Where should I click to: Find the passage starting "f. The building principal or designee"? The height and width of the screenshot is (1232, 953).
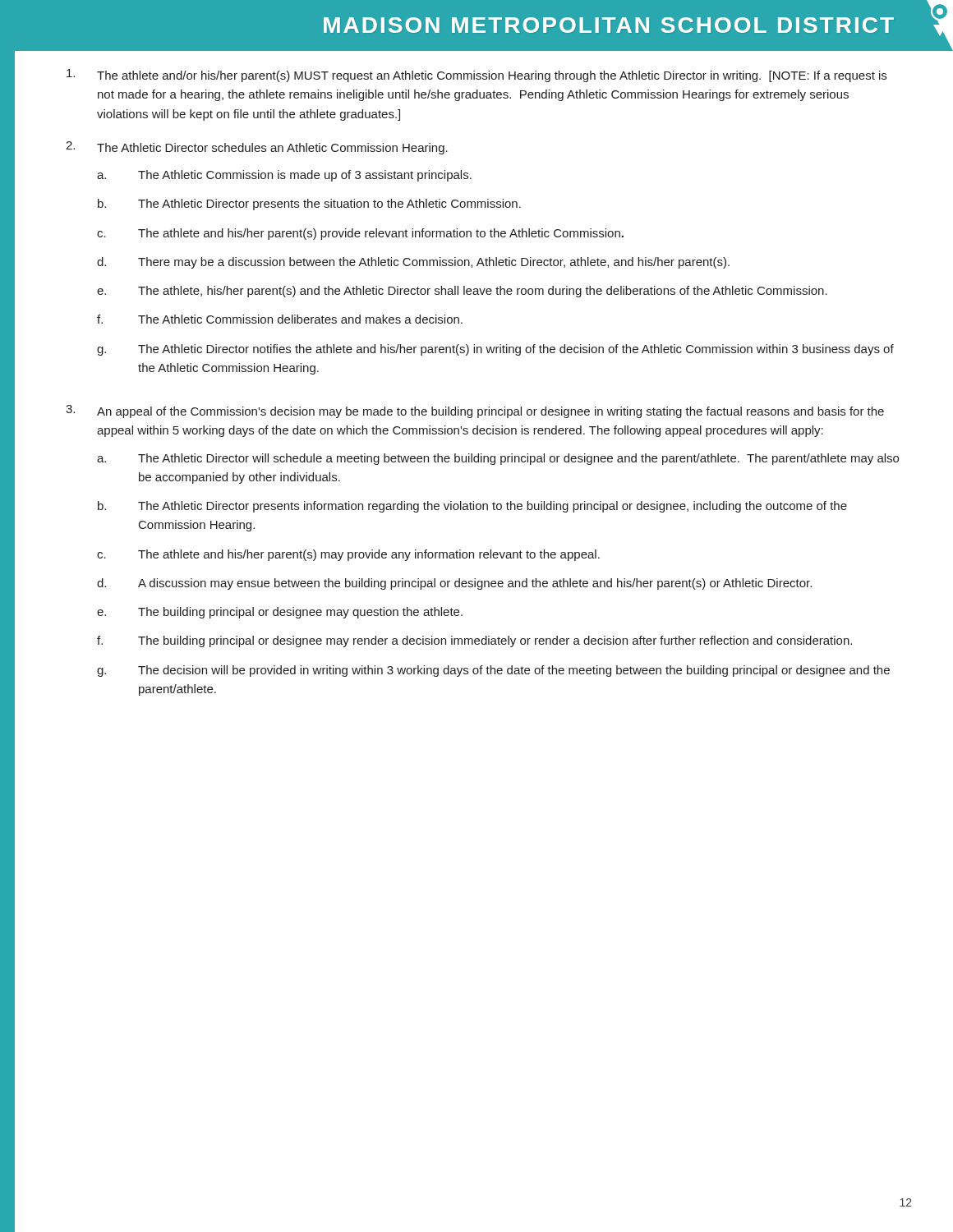pyautogui.click(x=475, y=641)
